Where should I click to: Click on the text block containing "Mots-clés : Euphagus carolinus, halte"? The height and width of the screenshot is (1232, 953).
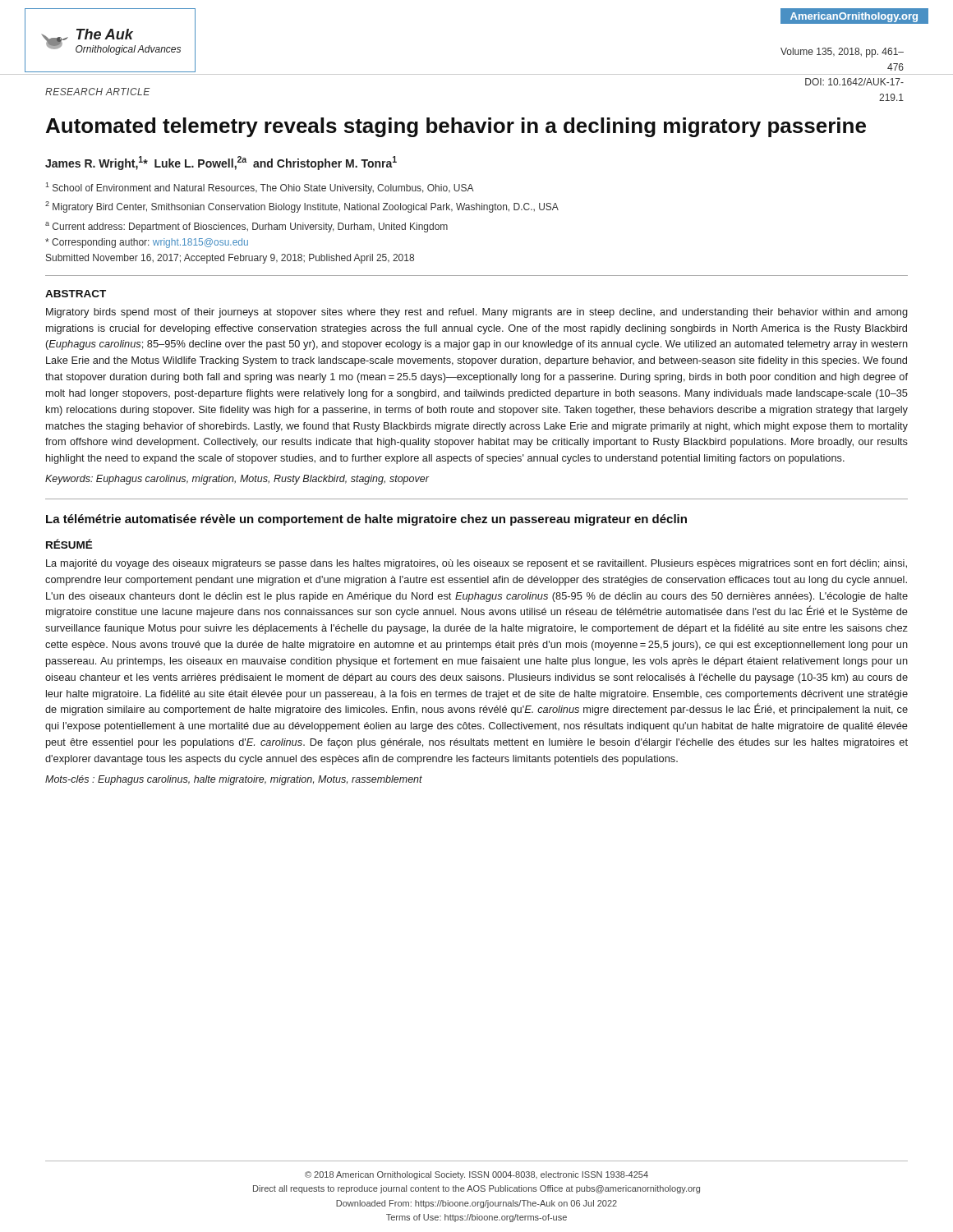[234, 779]
